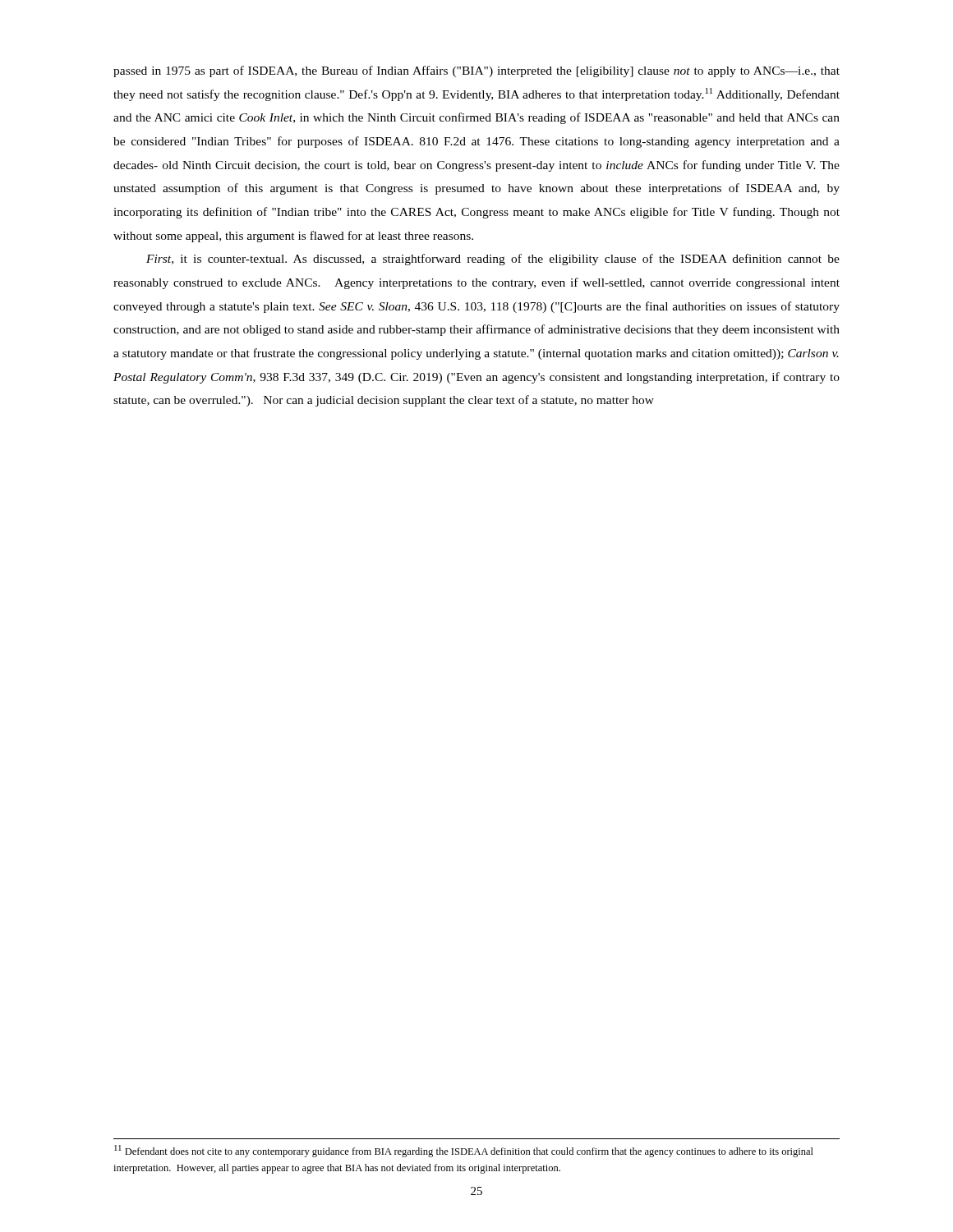Navigate to the text starting "passed in 1975 as part of ISDEAA,"

(476, 153)
